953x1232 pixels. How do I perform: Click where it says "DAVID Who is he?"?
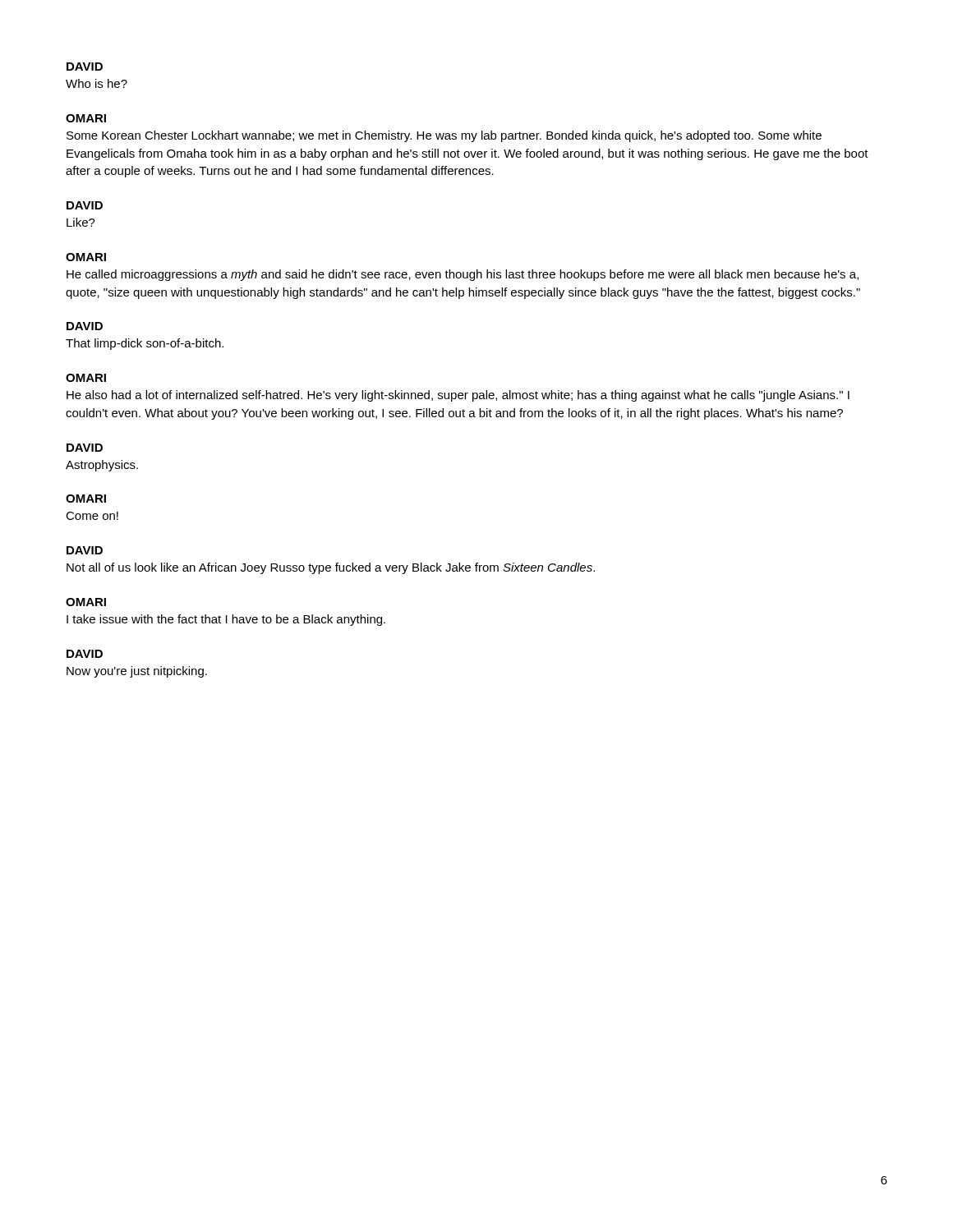point(85,67)
